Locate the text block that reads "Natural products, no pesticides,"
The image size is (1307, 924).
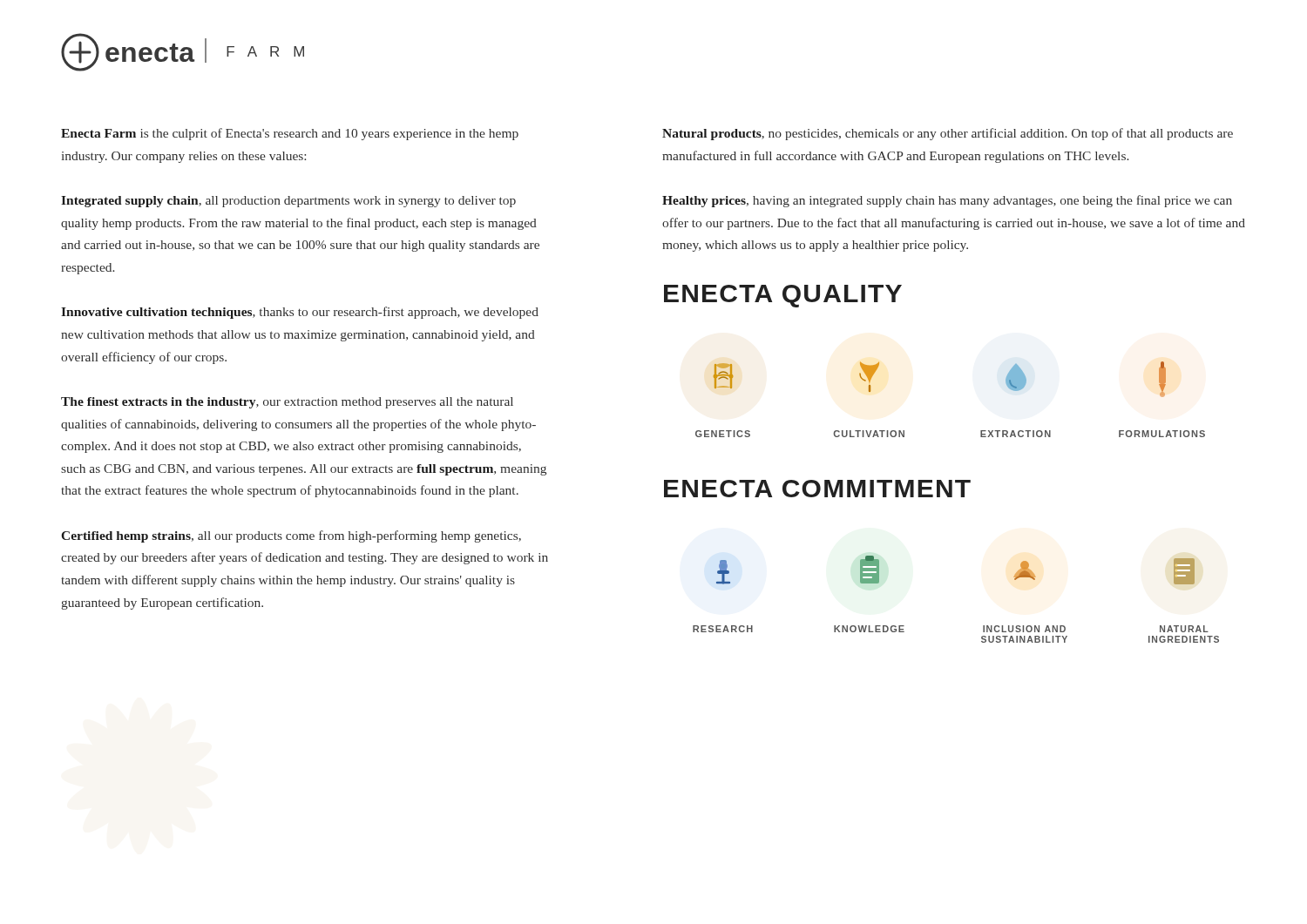click(948, 144)
